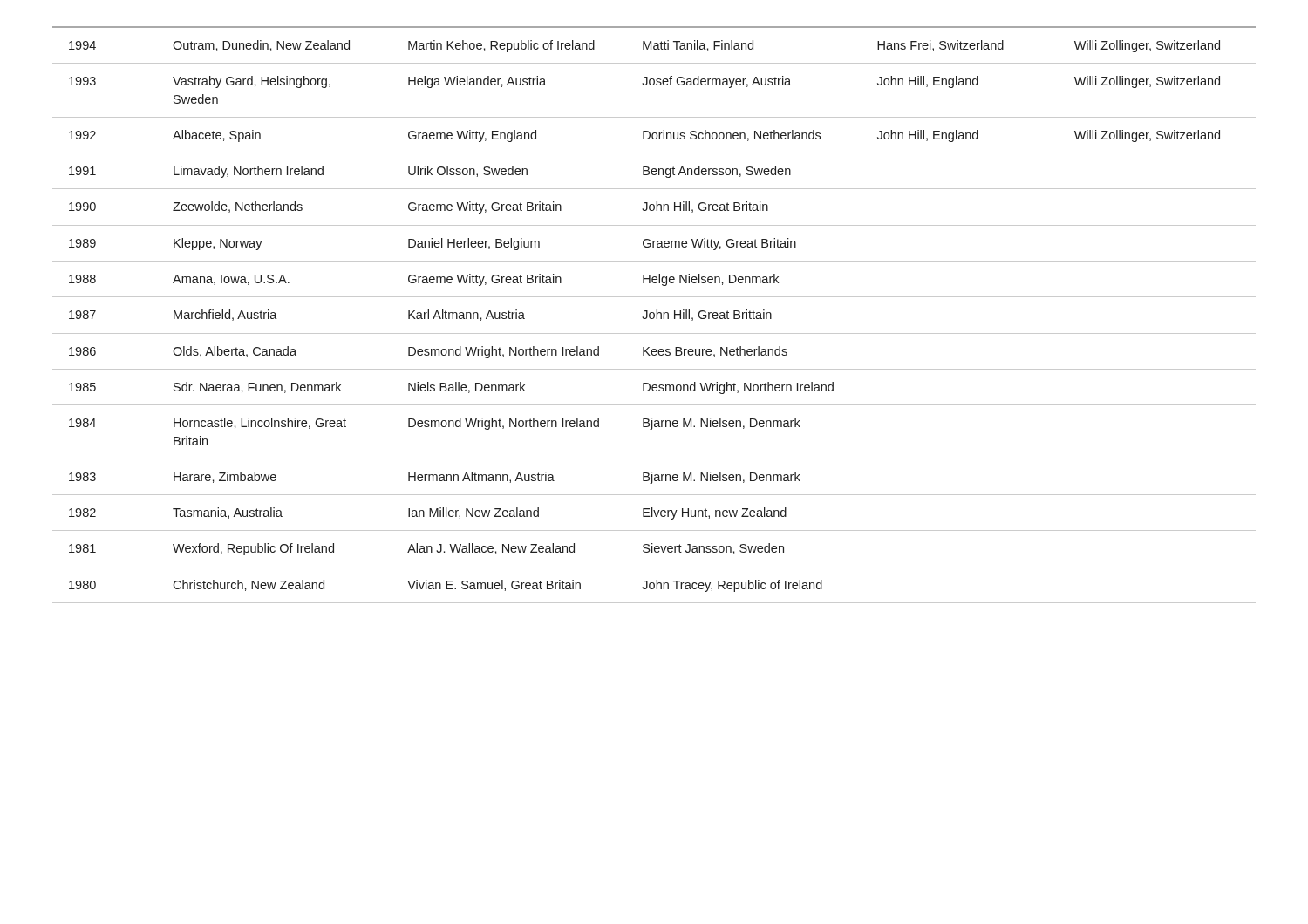Select the table
This screenshot has width=1308, height=924.
click(654, 315)
